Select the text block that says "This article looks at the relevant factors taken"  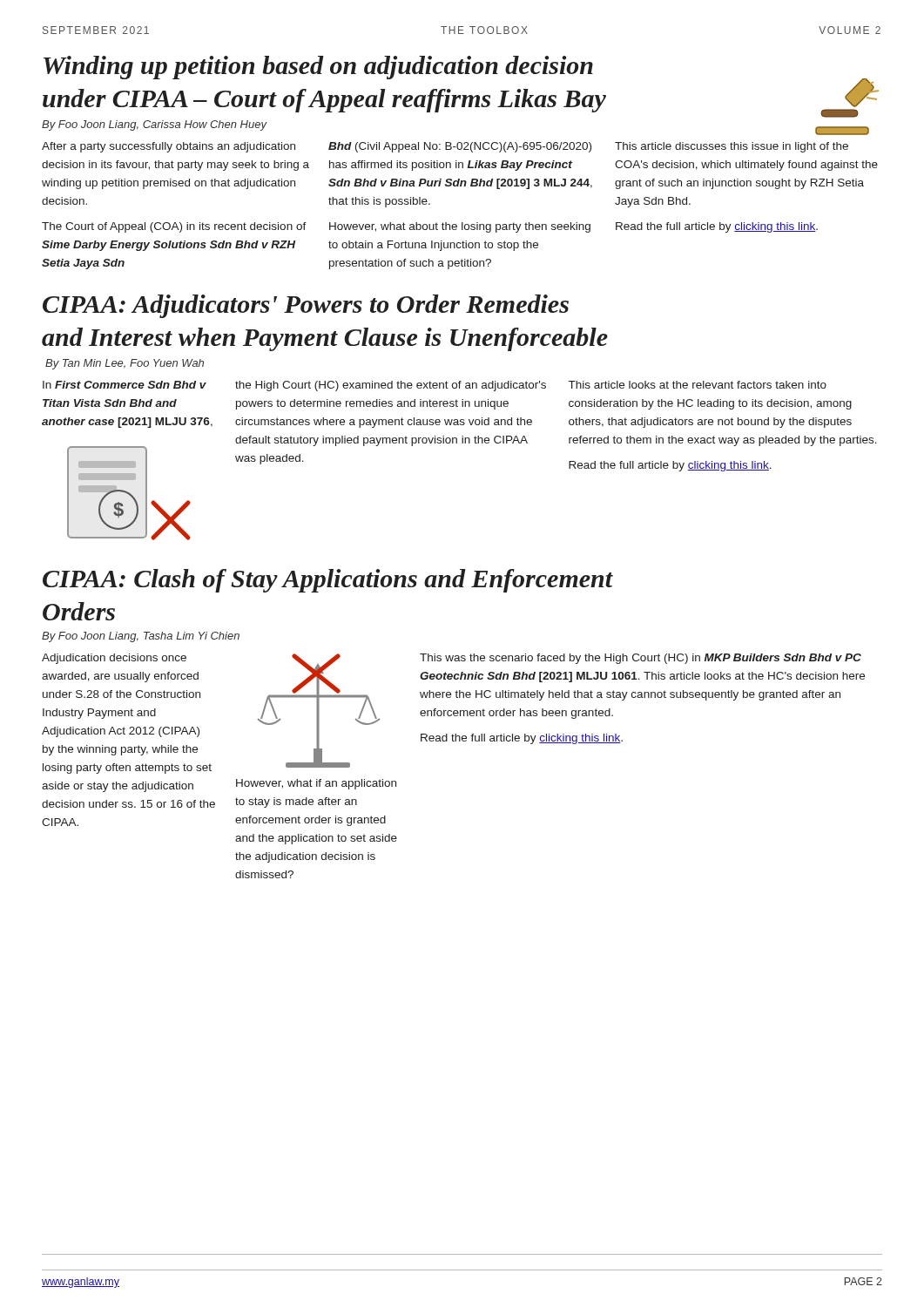725,426
